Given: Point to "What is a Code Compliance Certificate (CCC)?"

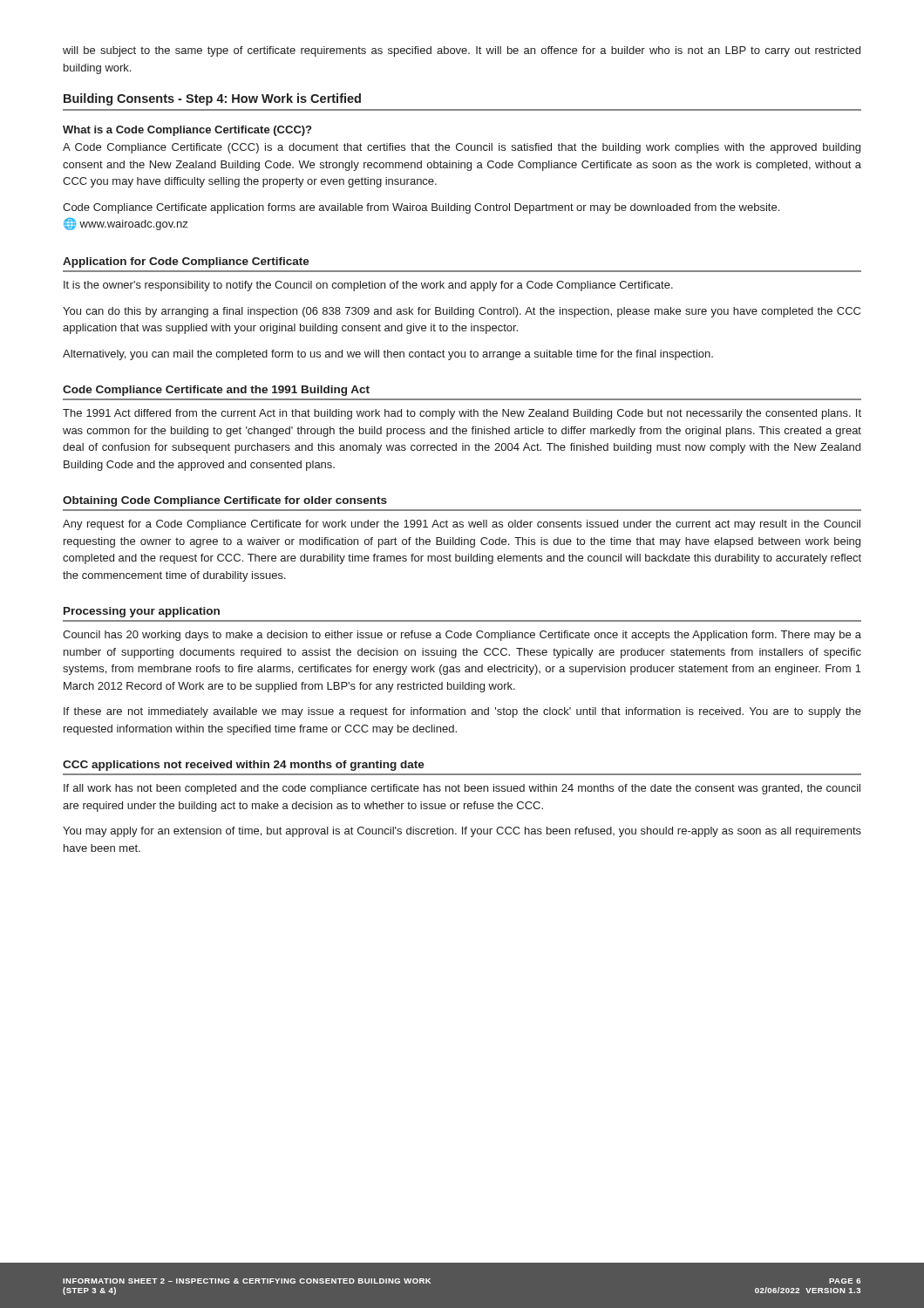Looking at the screenshot, I should pyautogui.click(x=187, y=129).
